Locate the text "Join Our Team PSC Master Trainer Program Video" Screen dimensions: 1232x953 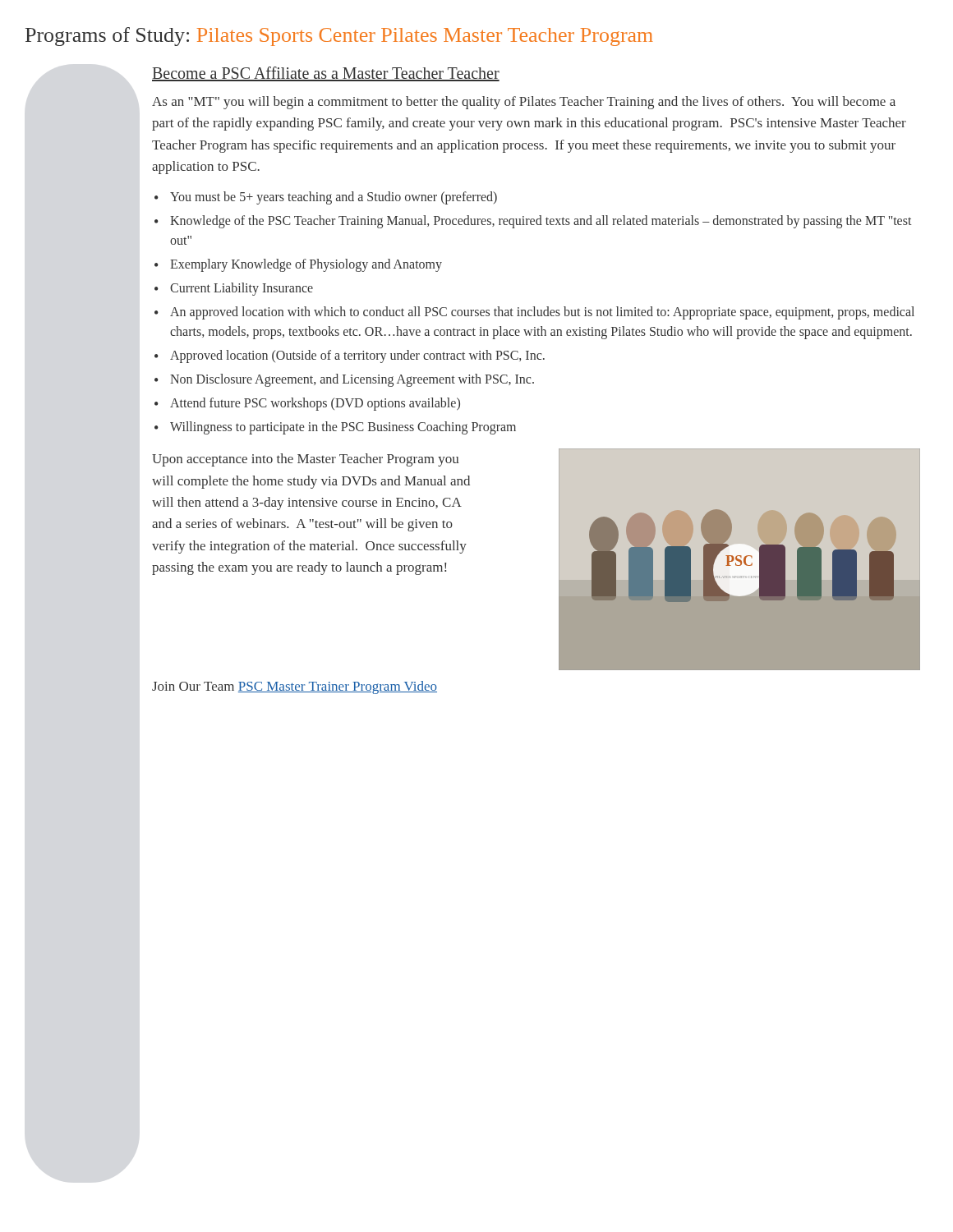point(295,687)
